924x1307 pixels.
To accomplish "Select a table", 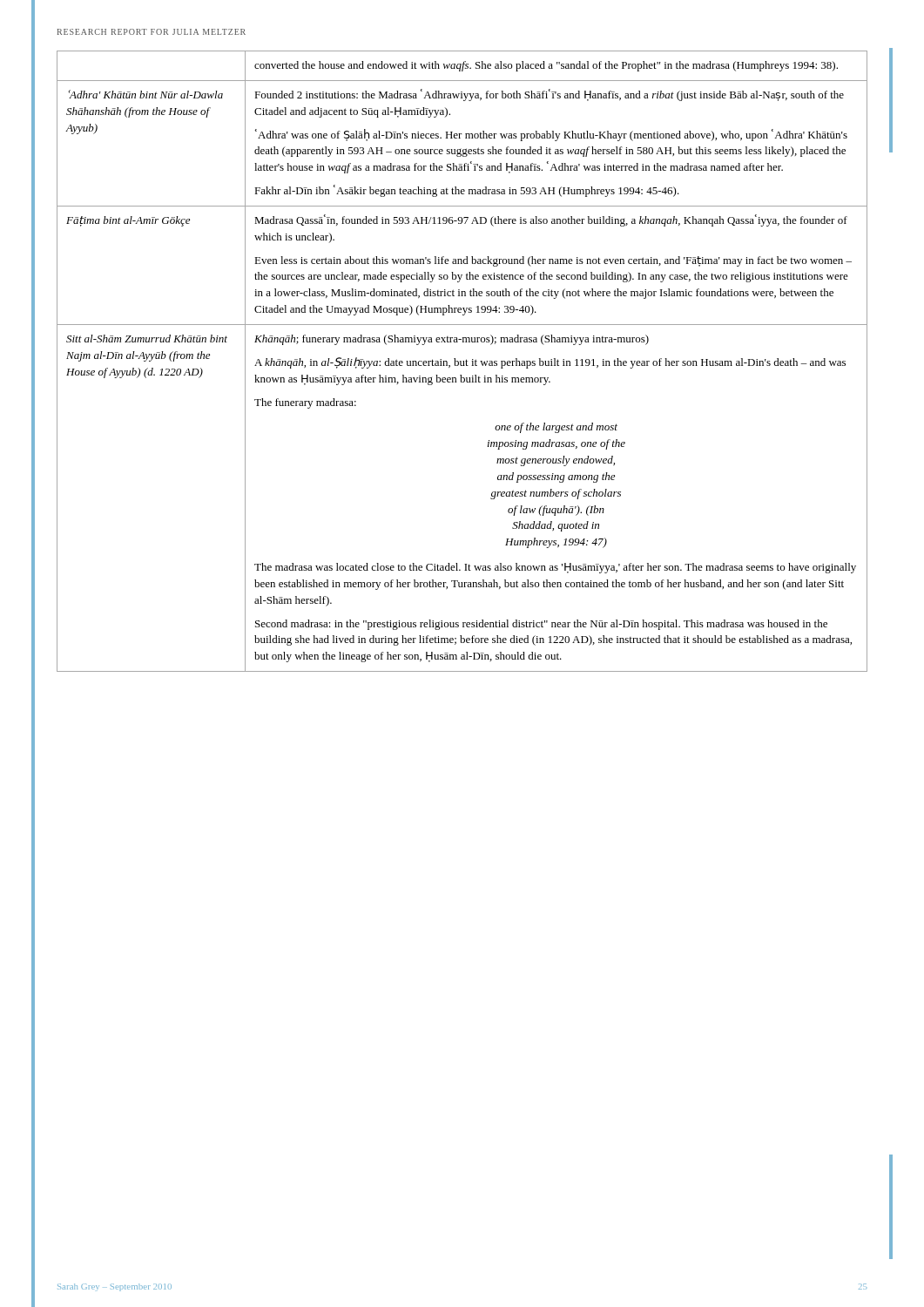I will tap(462, 655).
